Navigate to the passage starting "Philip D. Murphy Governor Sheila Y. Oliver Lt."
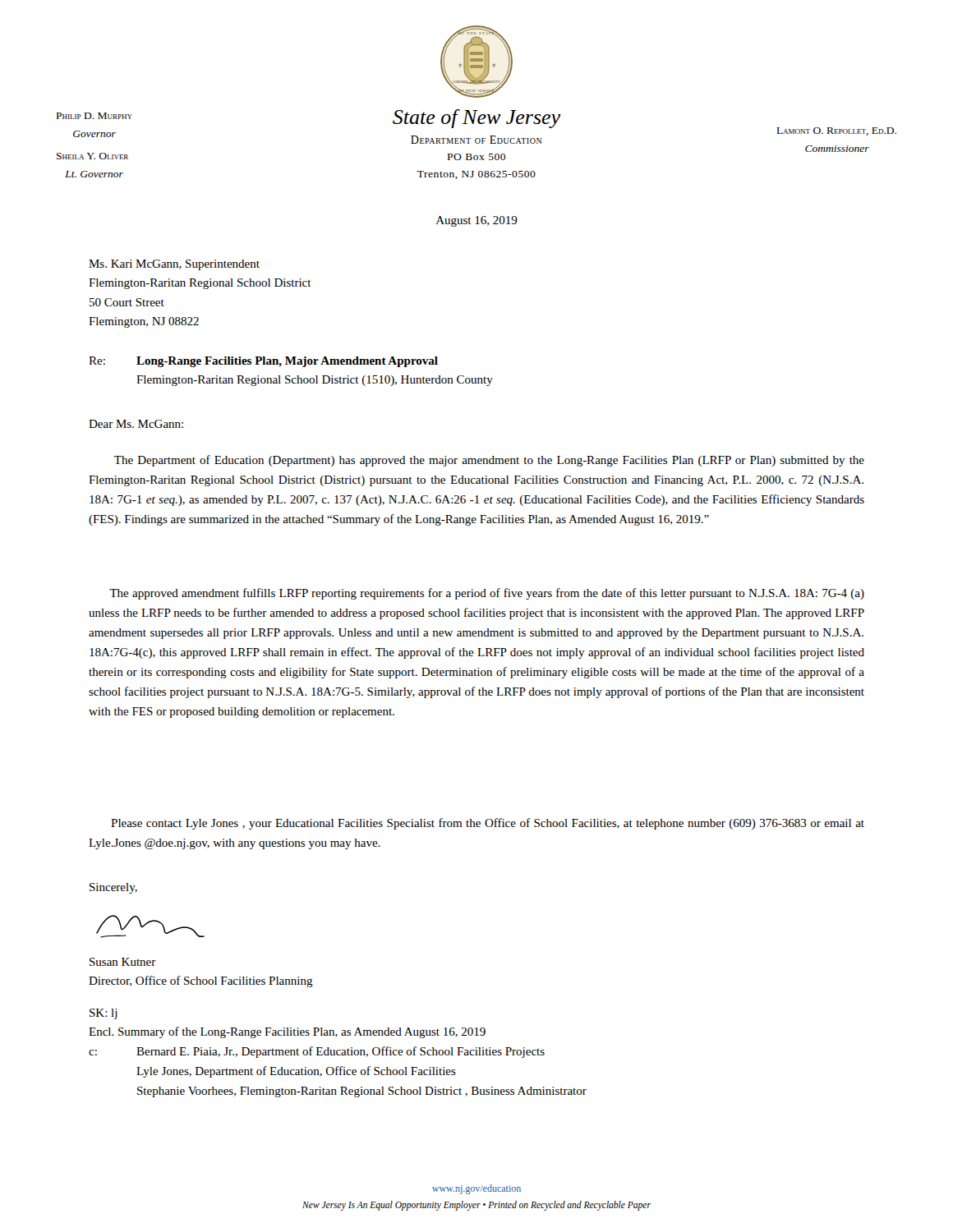Image resolution: width=953 pixels, height=1232 pixels. (94, 145)
